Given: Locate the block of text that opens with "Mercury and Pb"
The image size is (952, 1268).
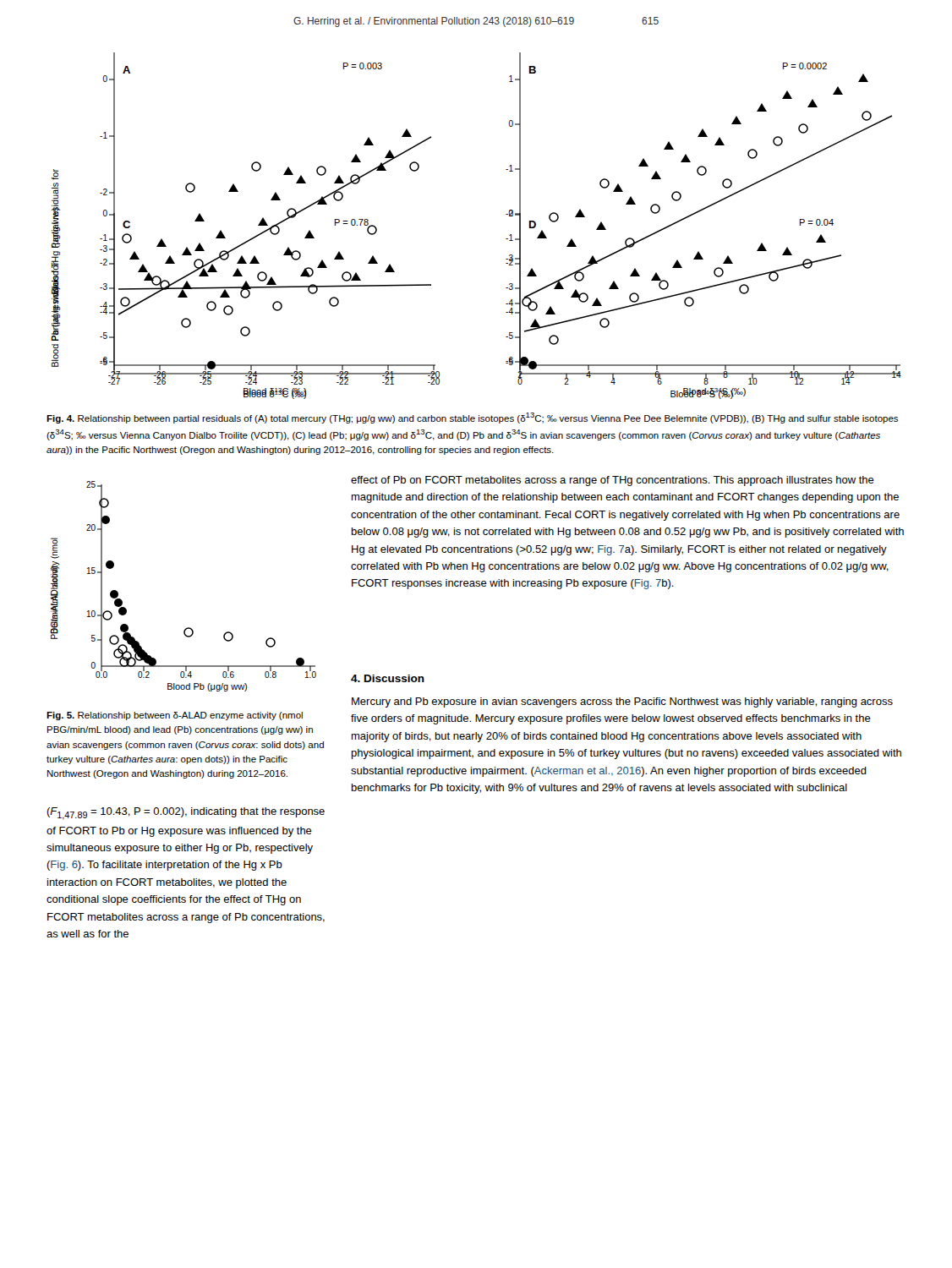Looking at the screenshot, I should click(x=626, y=744).
